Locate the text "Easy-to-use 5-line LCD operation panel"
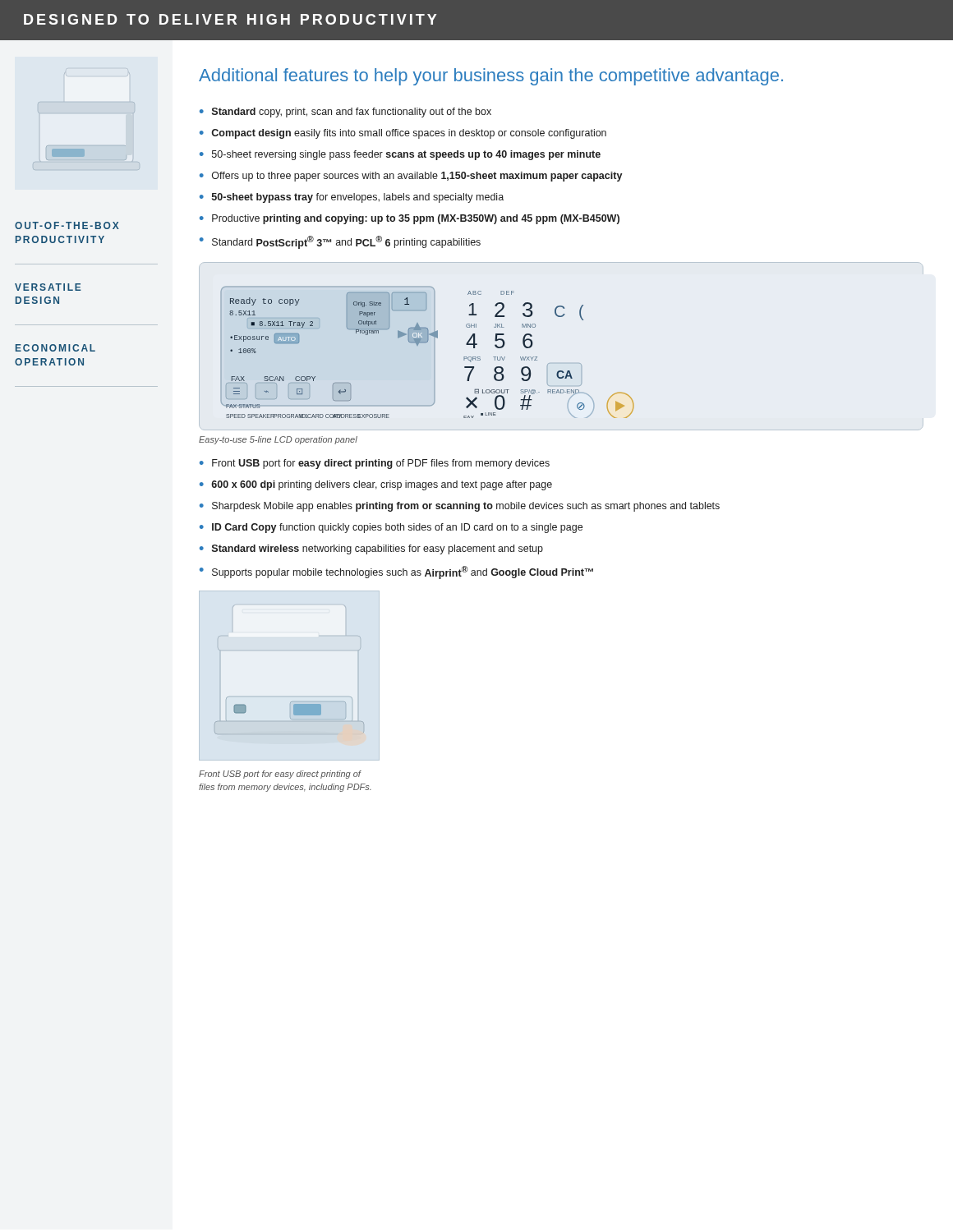The image size is (953, 1232). (x=278, y=439)
